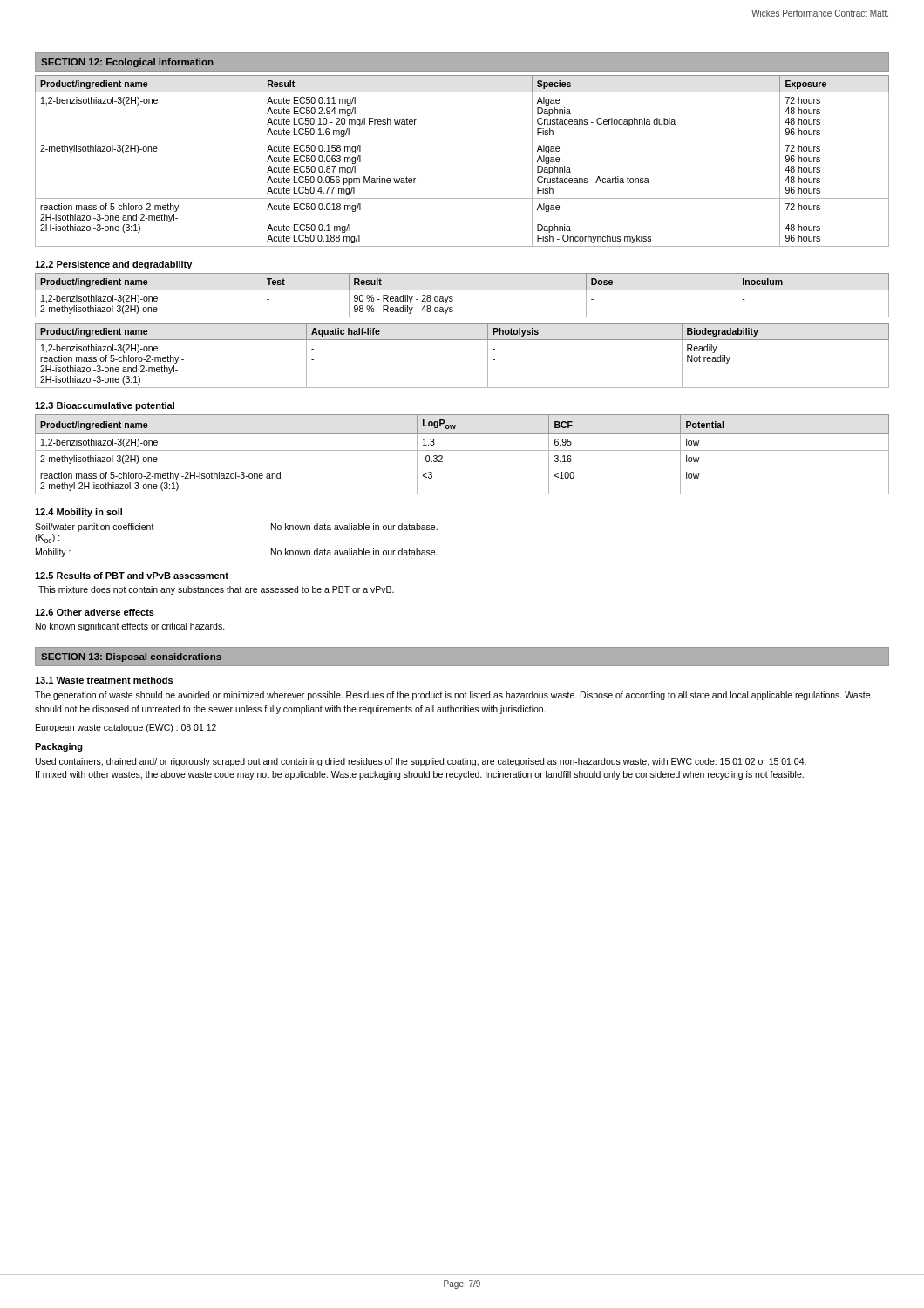Viewport: 924px width, 1308px height.
Task: Locate the block starting "12.4 Mobility in soil"
Action: click(79, 512)
